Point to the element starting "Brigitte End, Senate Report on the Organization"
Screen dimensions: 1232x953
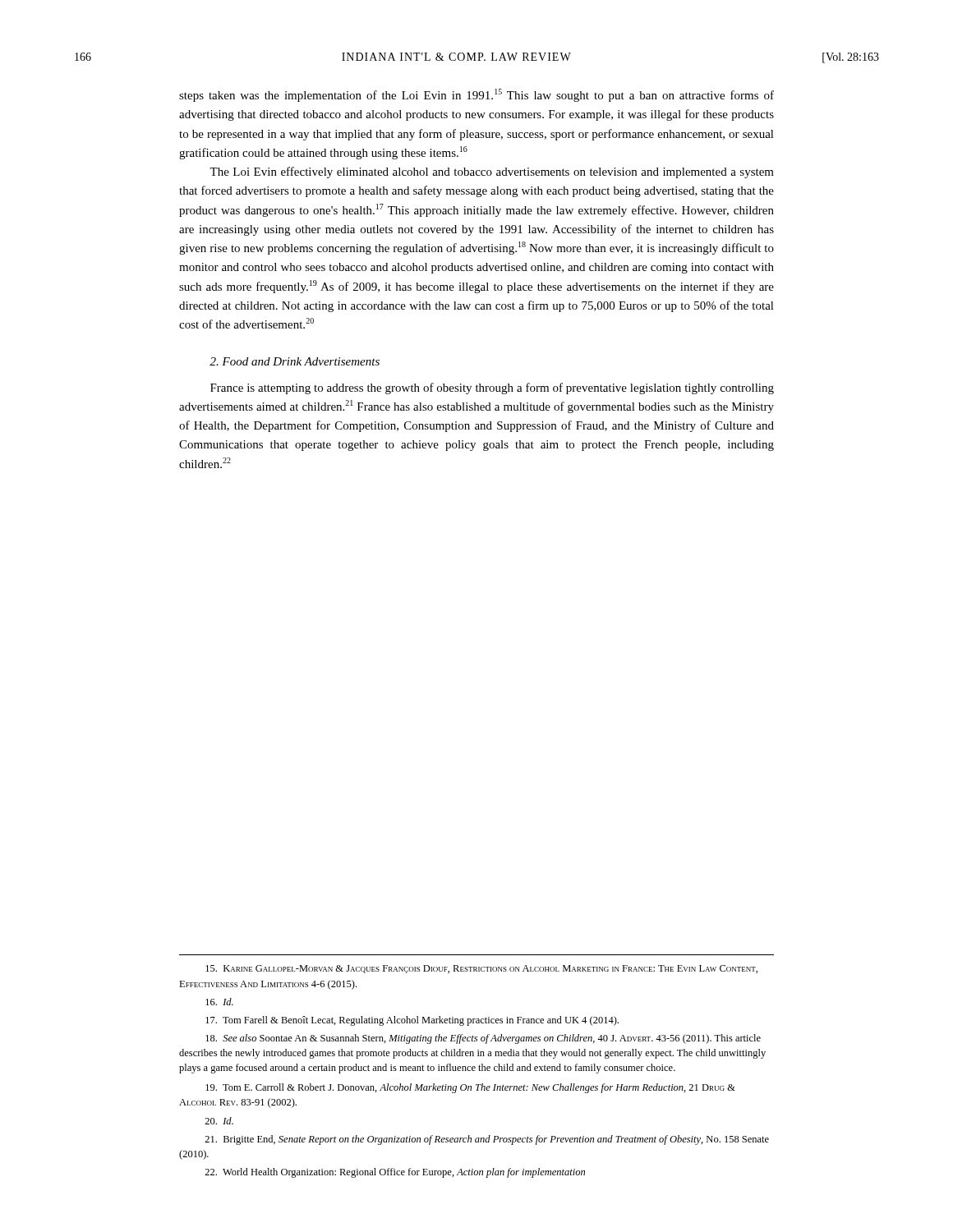474,1146
